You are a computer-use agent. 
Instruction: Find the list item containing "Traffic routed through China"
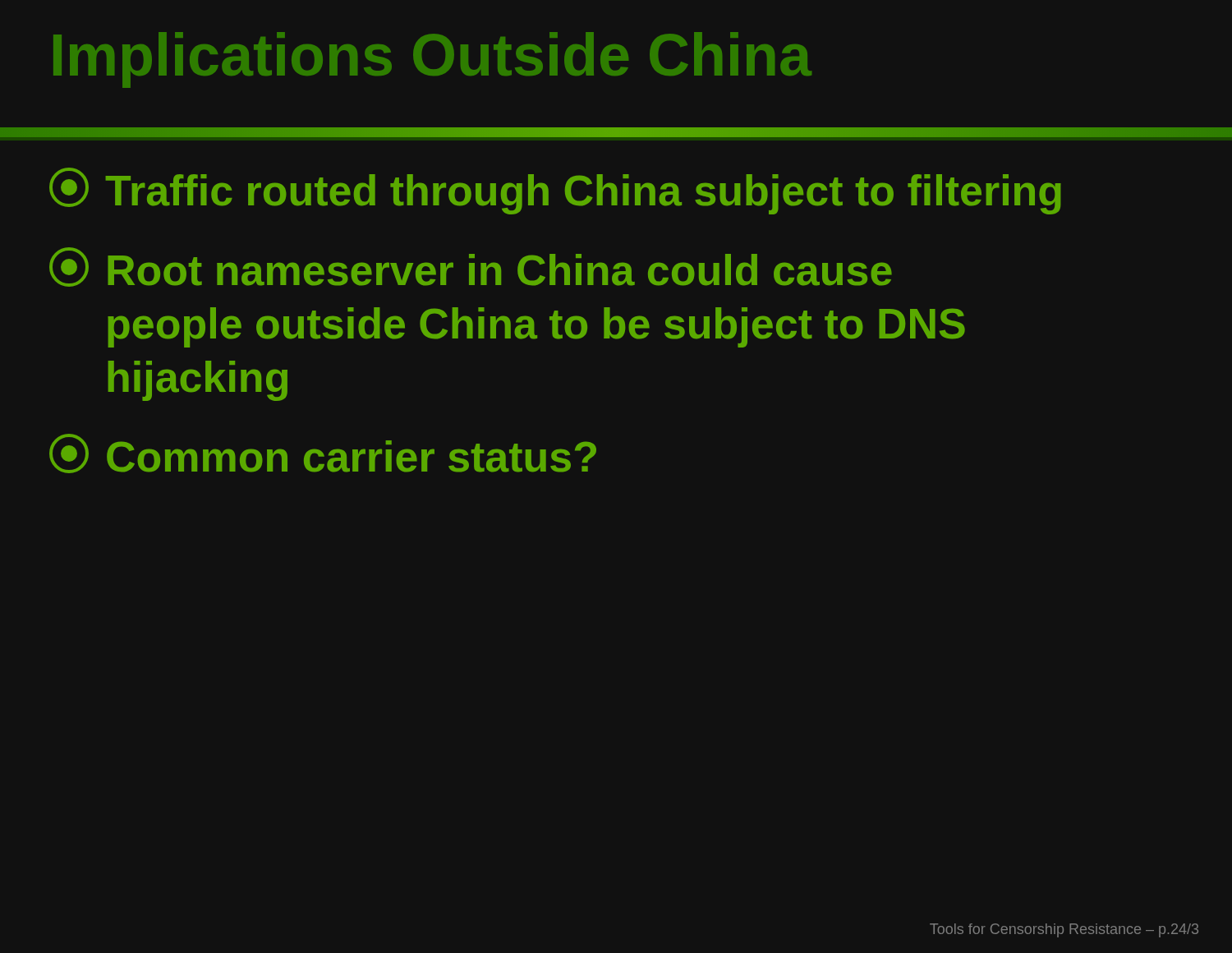pyautogui.click(x=556, y=191)
